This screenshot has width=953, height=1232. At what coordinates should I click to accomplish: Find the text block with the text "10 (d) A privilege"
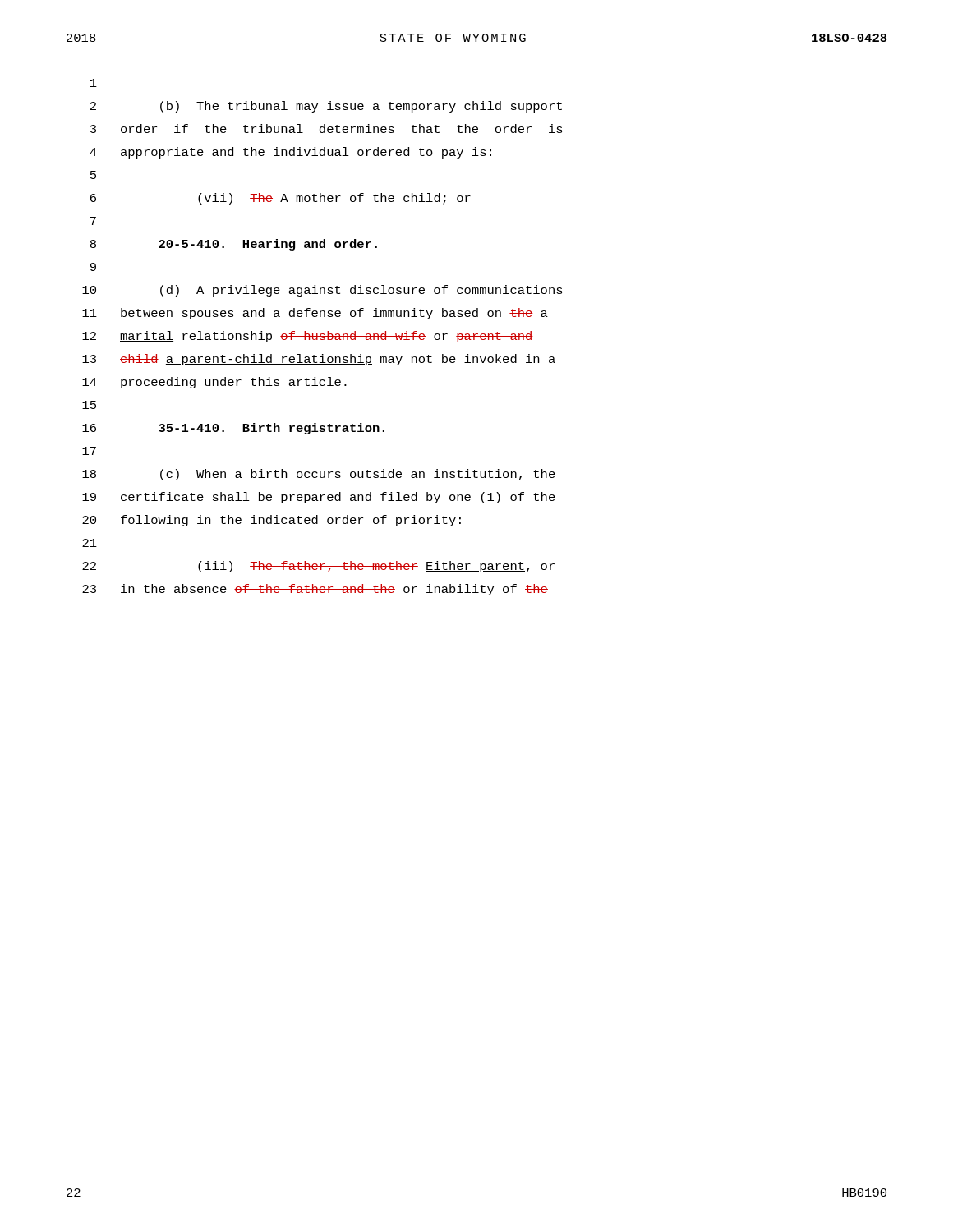(476, 291)
